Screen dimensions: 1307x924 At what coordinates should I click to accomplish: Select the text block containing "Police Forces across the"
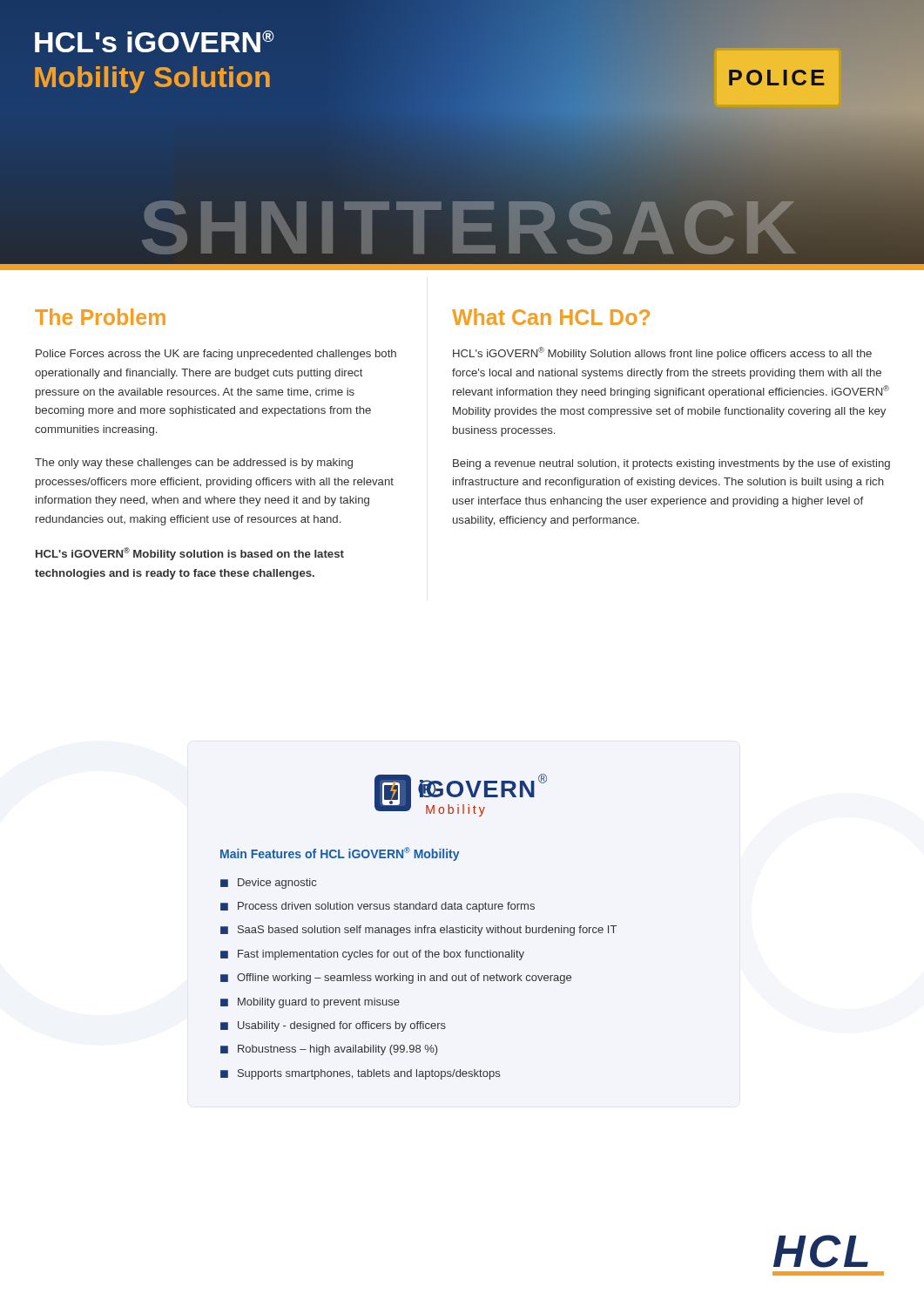[219, 392]
